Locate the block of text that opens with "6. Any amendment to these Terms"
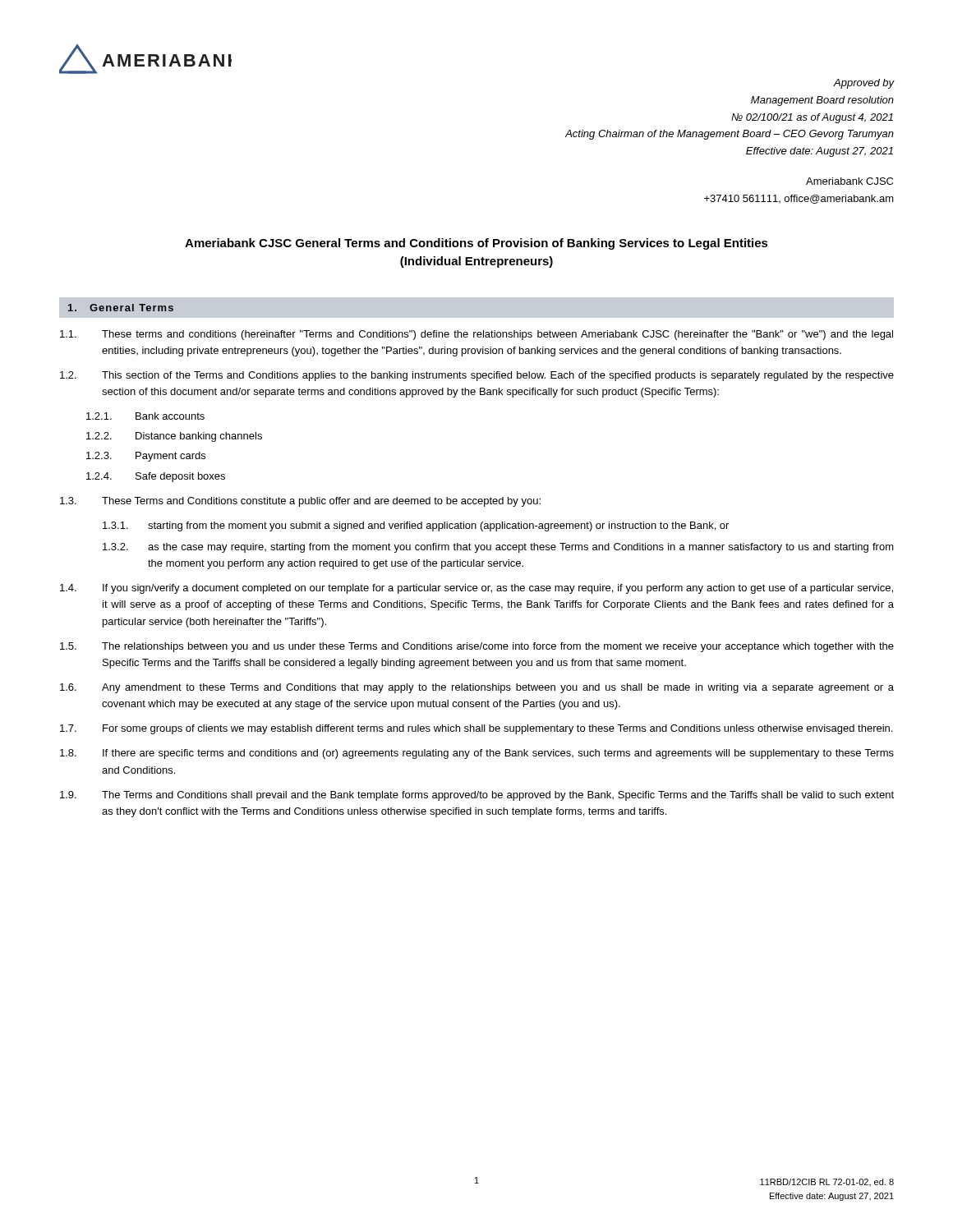 [476, 696]
